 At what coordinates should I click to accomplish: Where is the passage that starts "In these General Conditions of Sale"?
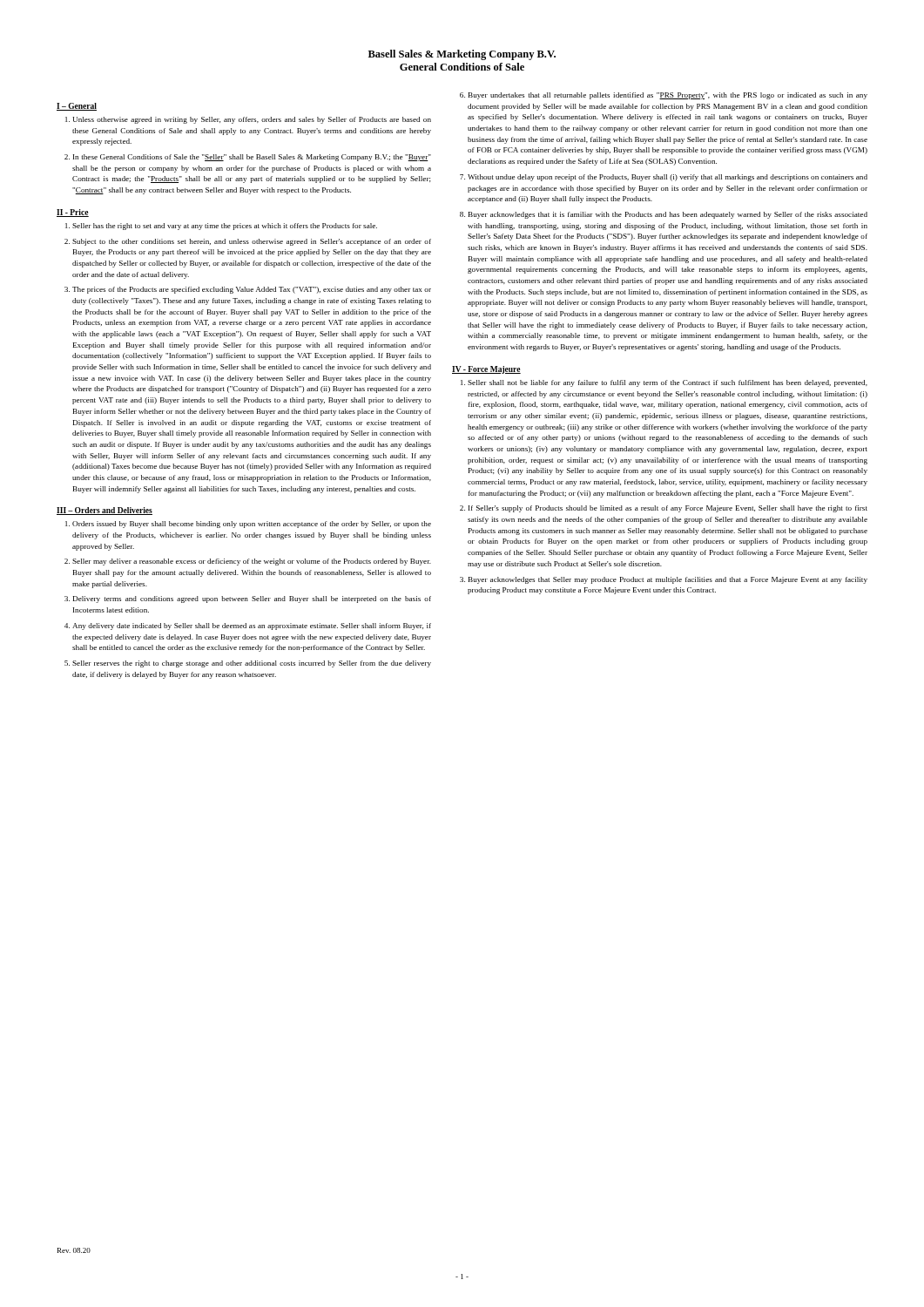pos(252,174)
